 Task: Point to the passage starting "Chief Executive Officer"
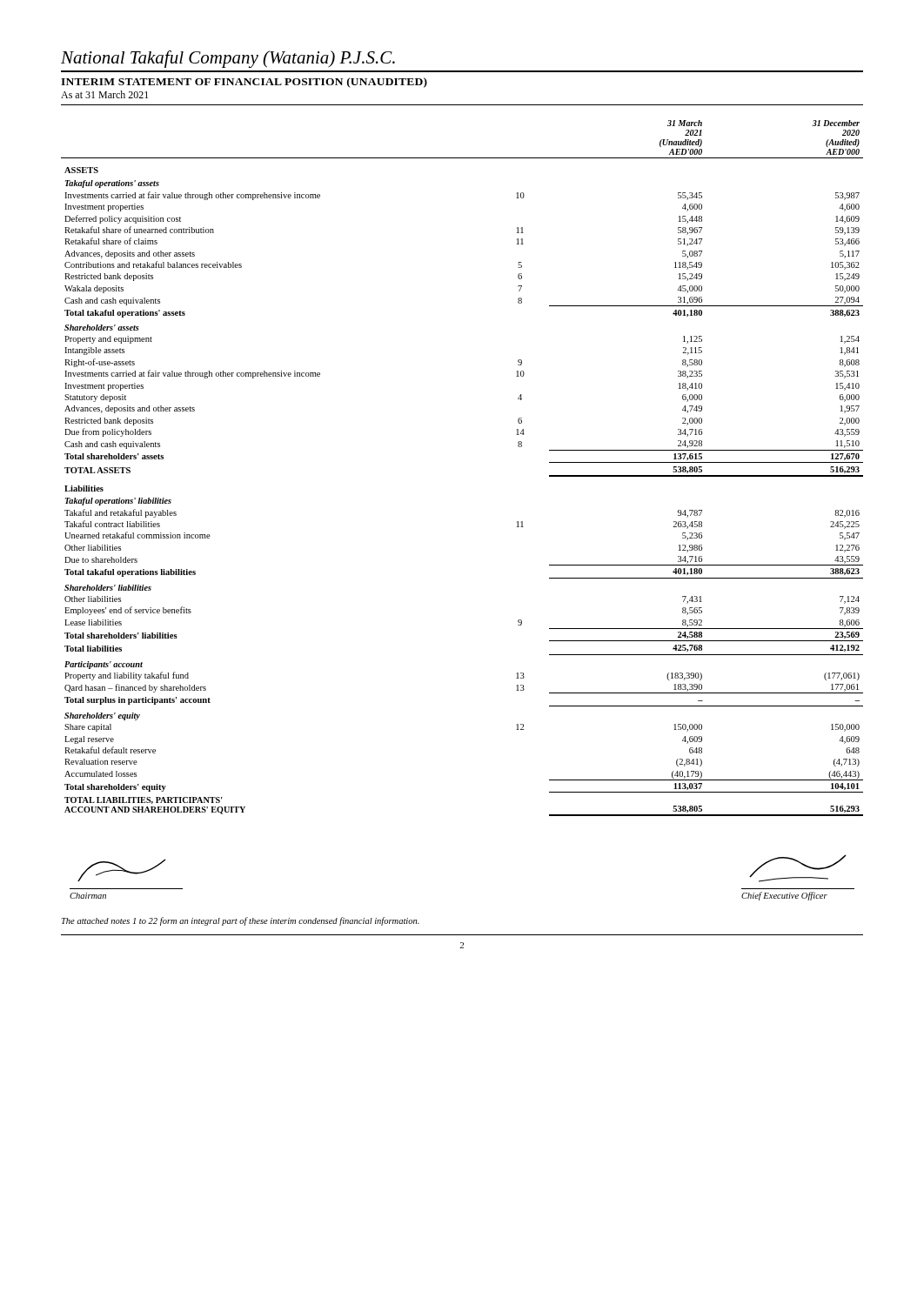pyautogui.click(x=798, y=871)
